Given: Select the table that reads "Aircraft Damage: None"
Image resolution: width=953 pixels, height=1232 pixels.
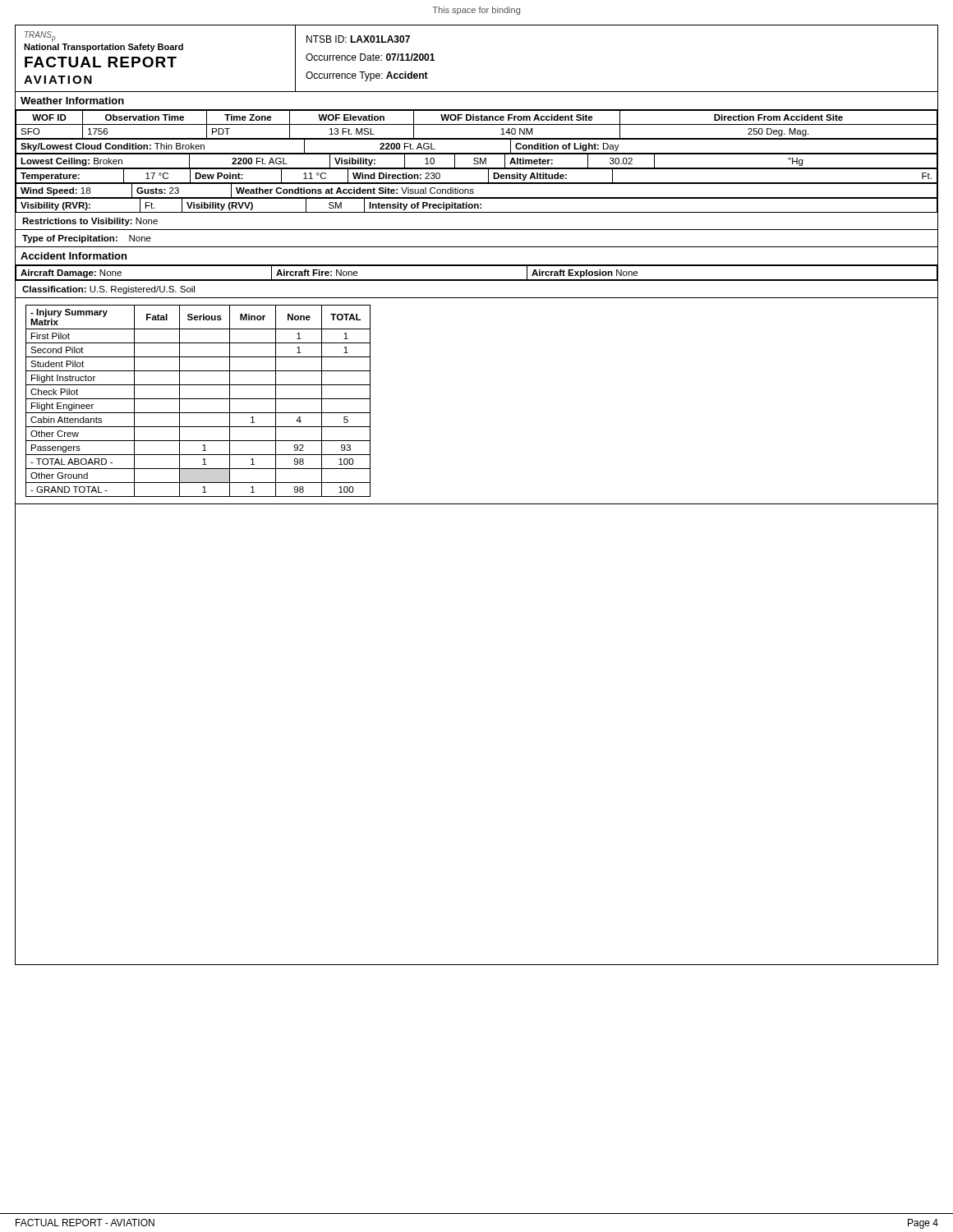Looking at the screenshot, I should pos(476,273).
